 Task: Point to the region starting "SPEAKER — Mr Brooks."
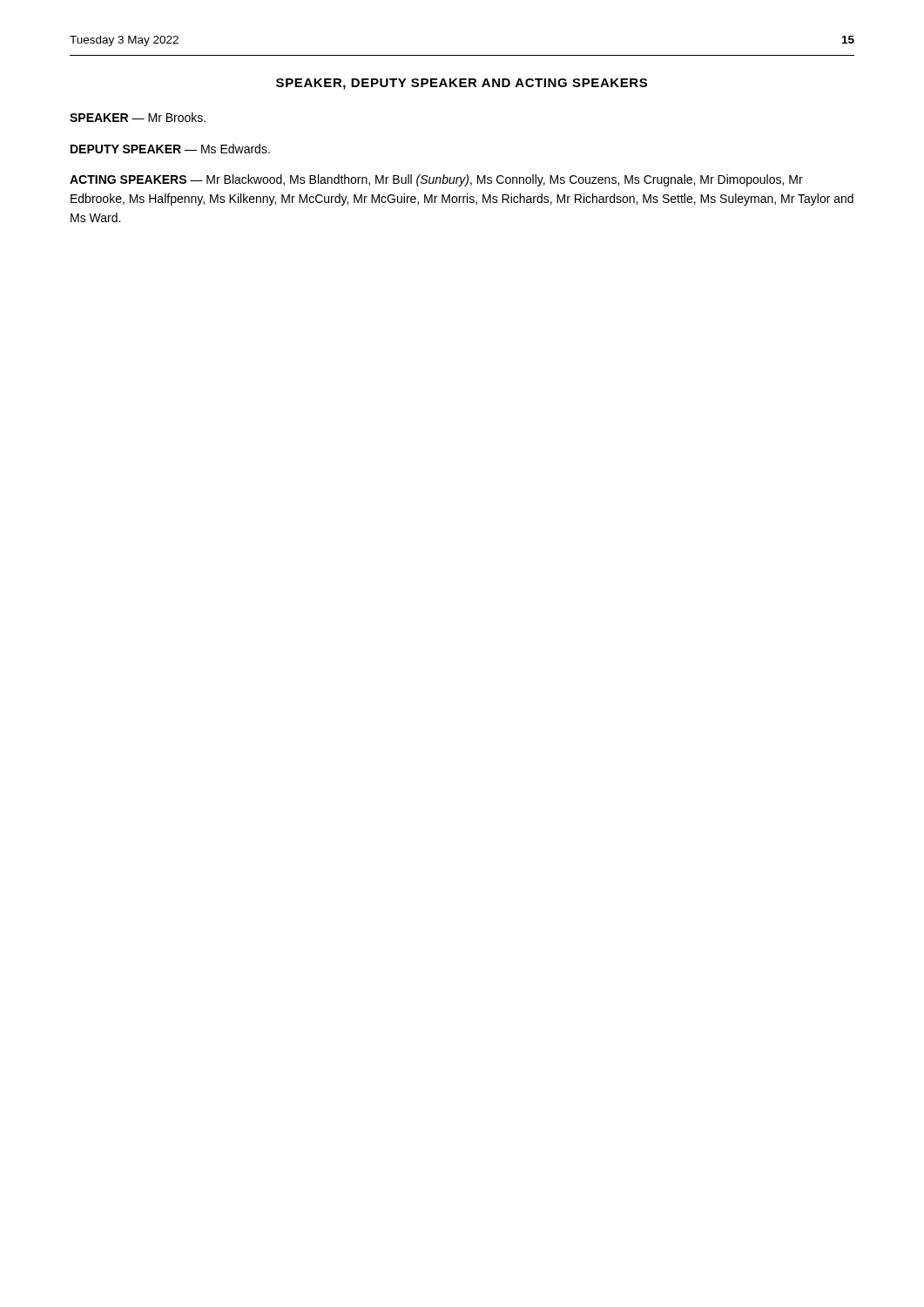tap(138, 118)
